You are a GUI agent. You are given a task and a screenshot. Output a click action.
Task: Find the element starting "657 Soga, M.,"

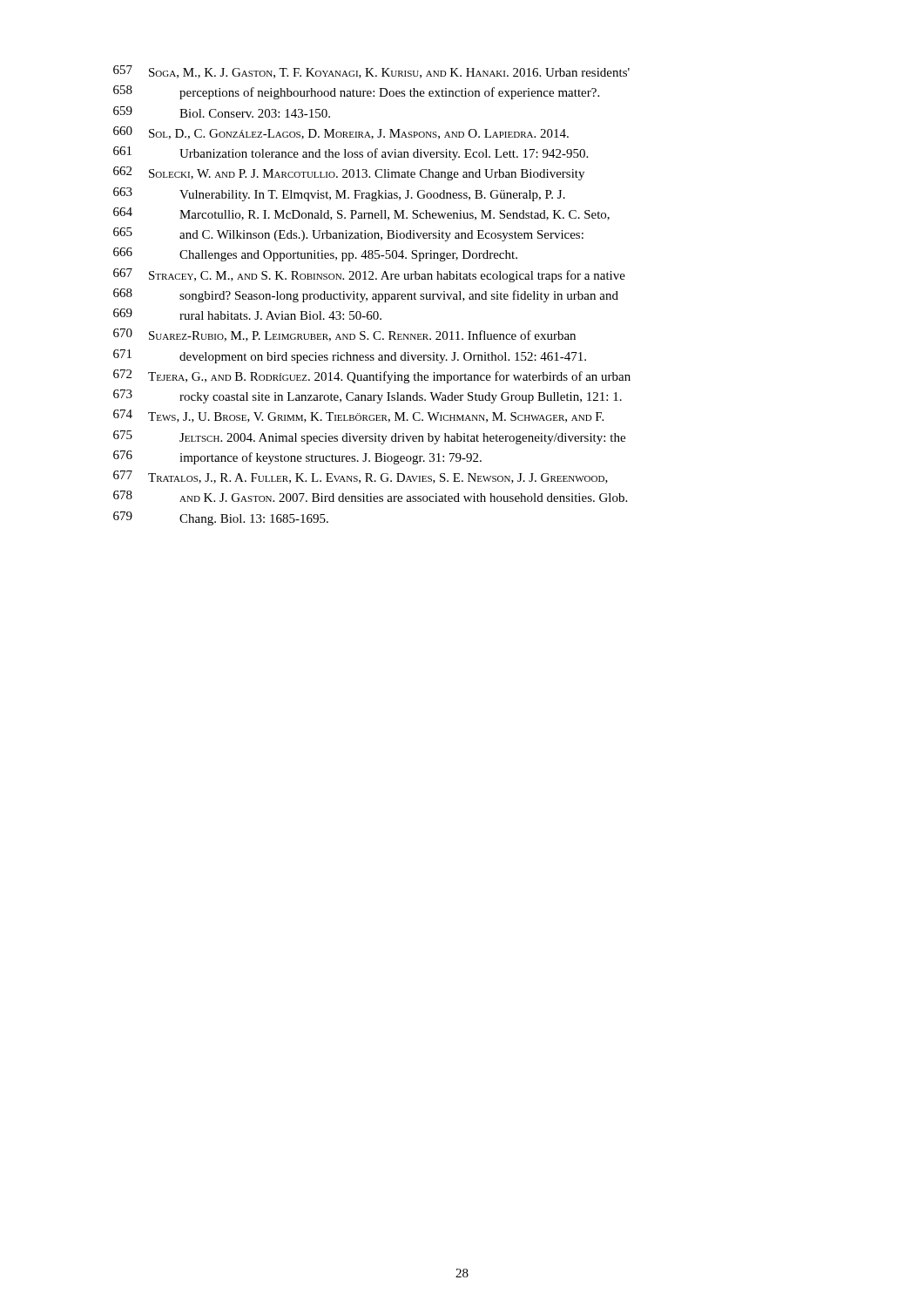click(x=462, y=73)
